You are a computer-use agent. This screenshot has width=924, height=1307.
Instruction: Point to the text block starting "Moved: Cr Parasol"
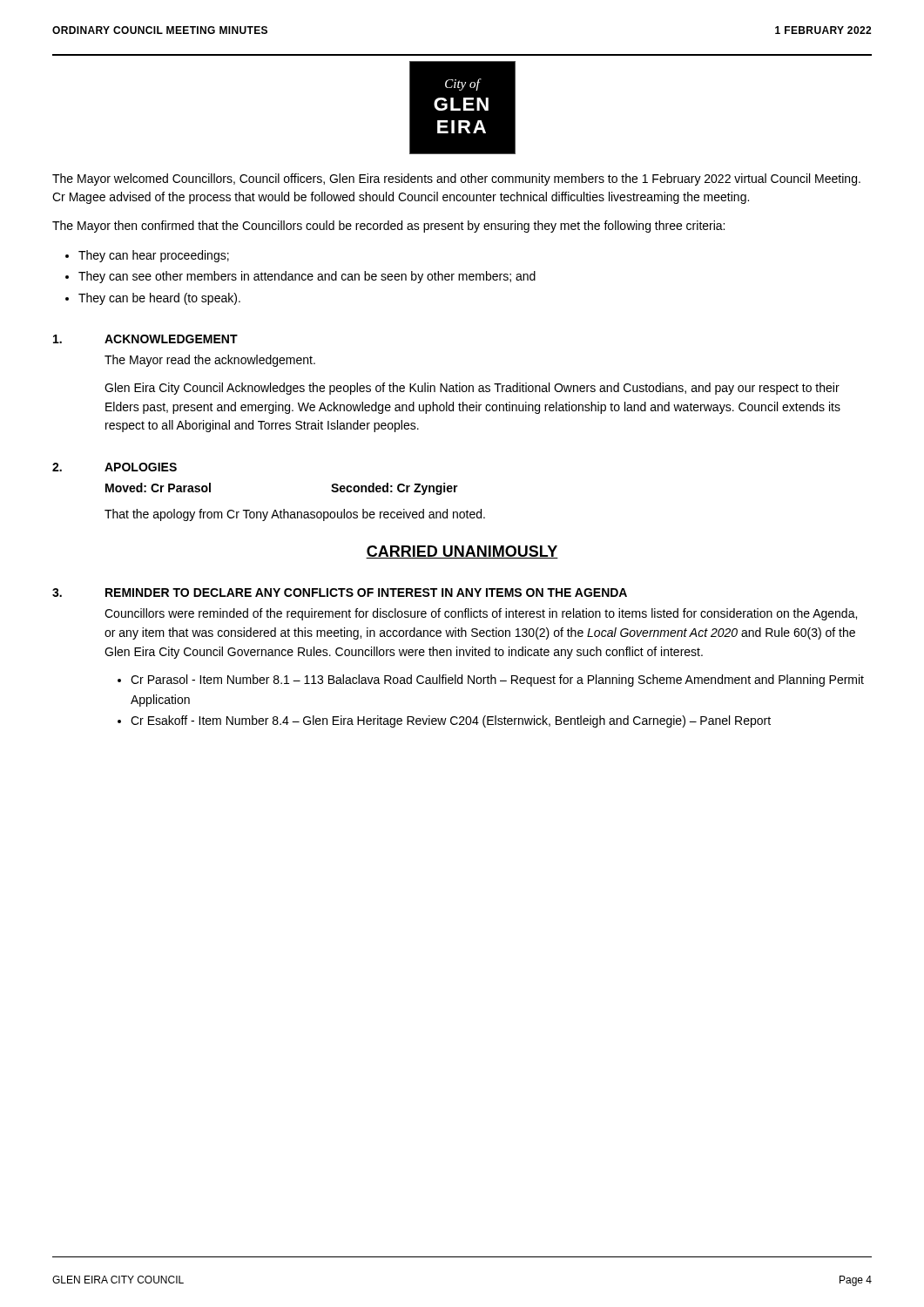[154, 490]
